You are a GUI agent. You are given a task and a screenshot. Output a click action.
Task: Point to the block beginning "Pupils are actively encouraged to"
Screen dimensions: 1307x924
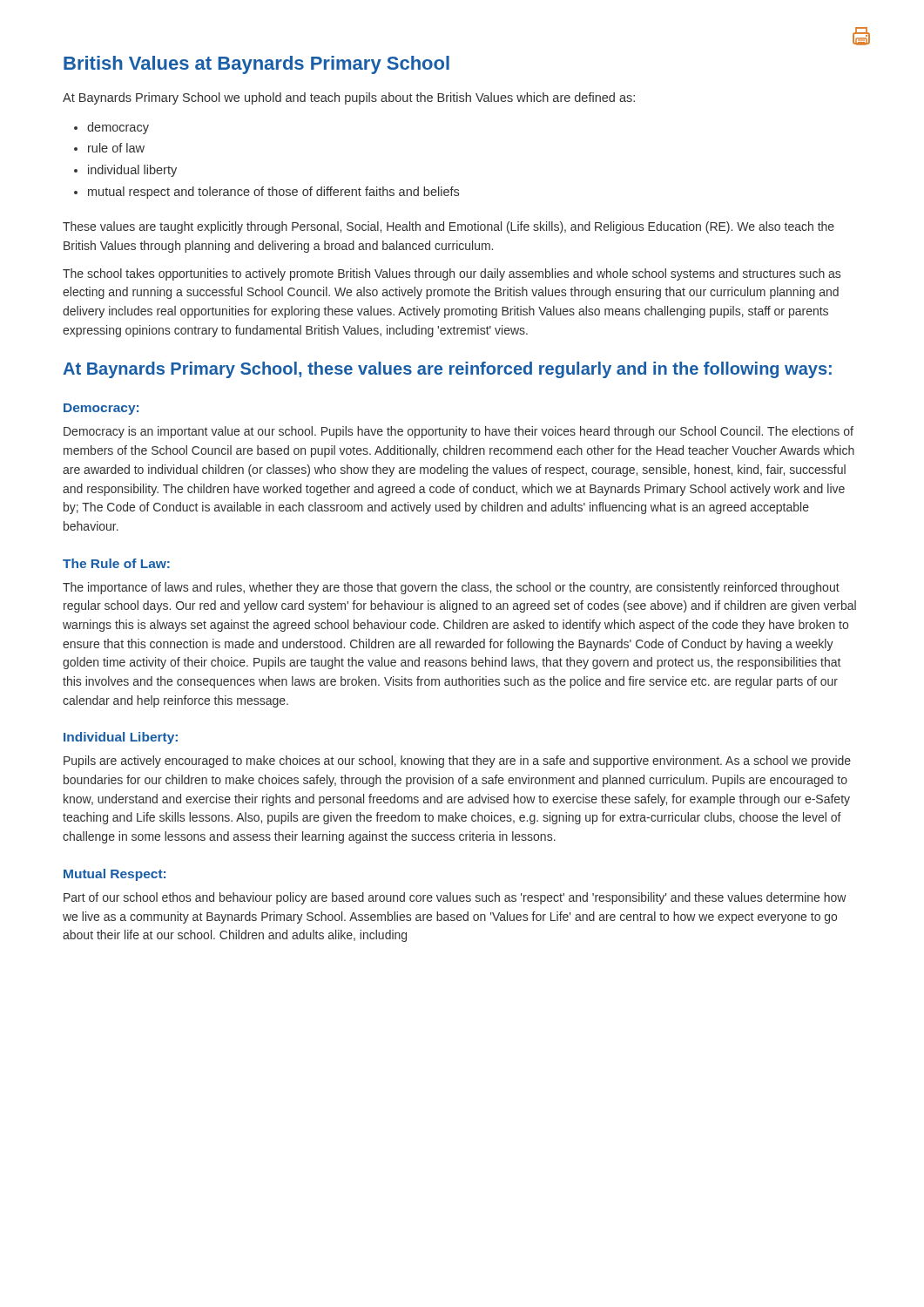462,800
